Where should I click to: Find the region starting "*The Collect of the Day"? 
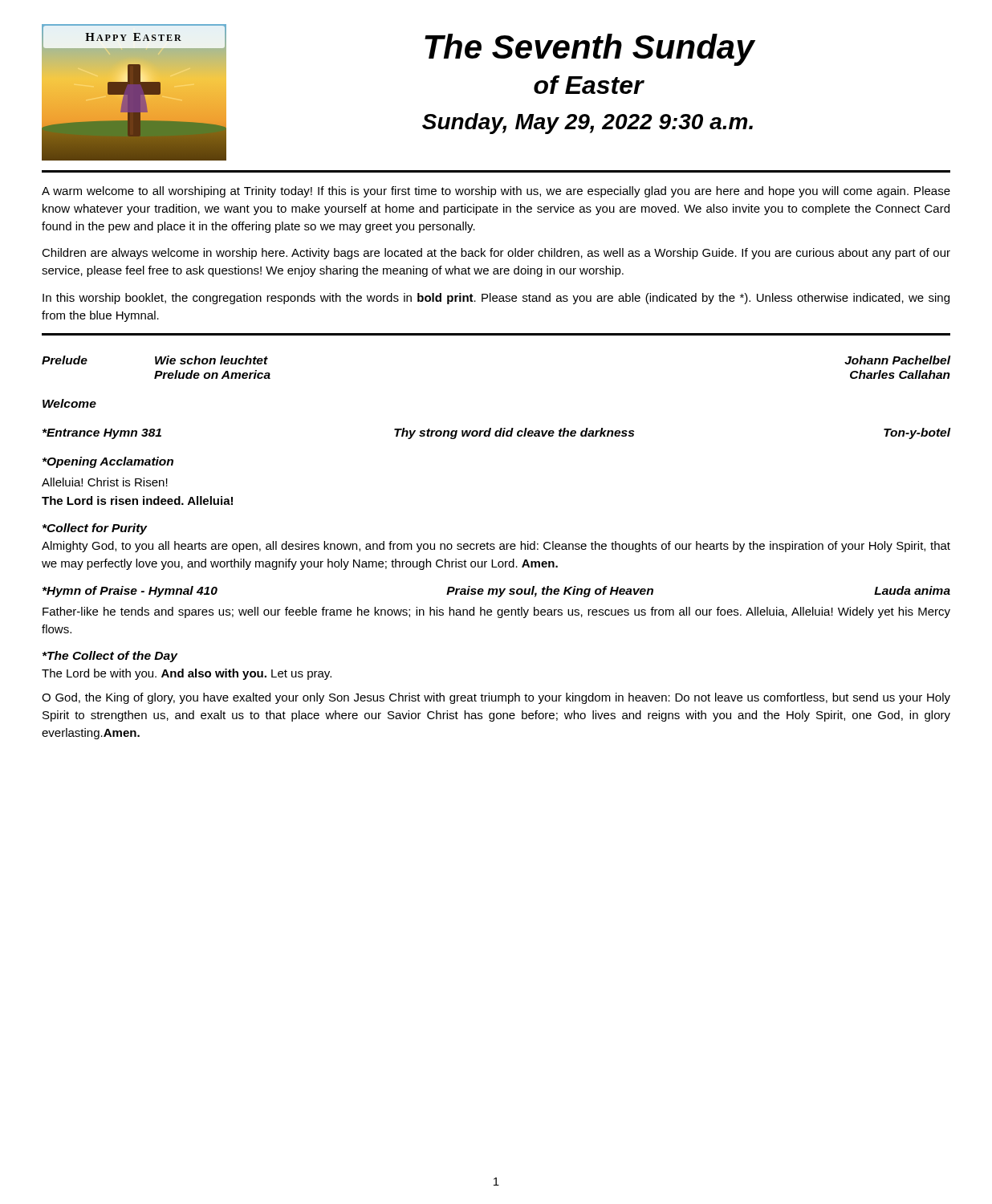496,695
